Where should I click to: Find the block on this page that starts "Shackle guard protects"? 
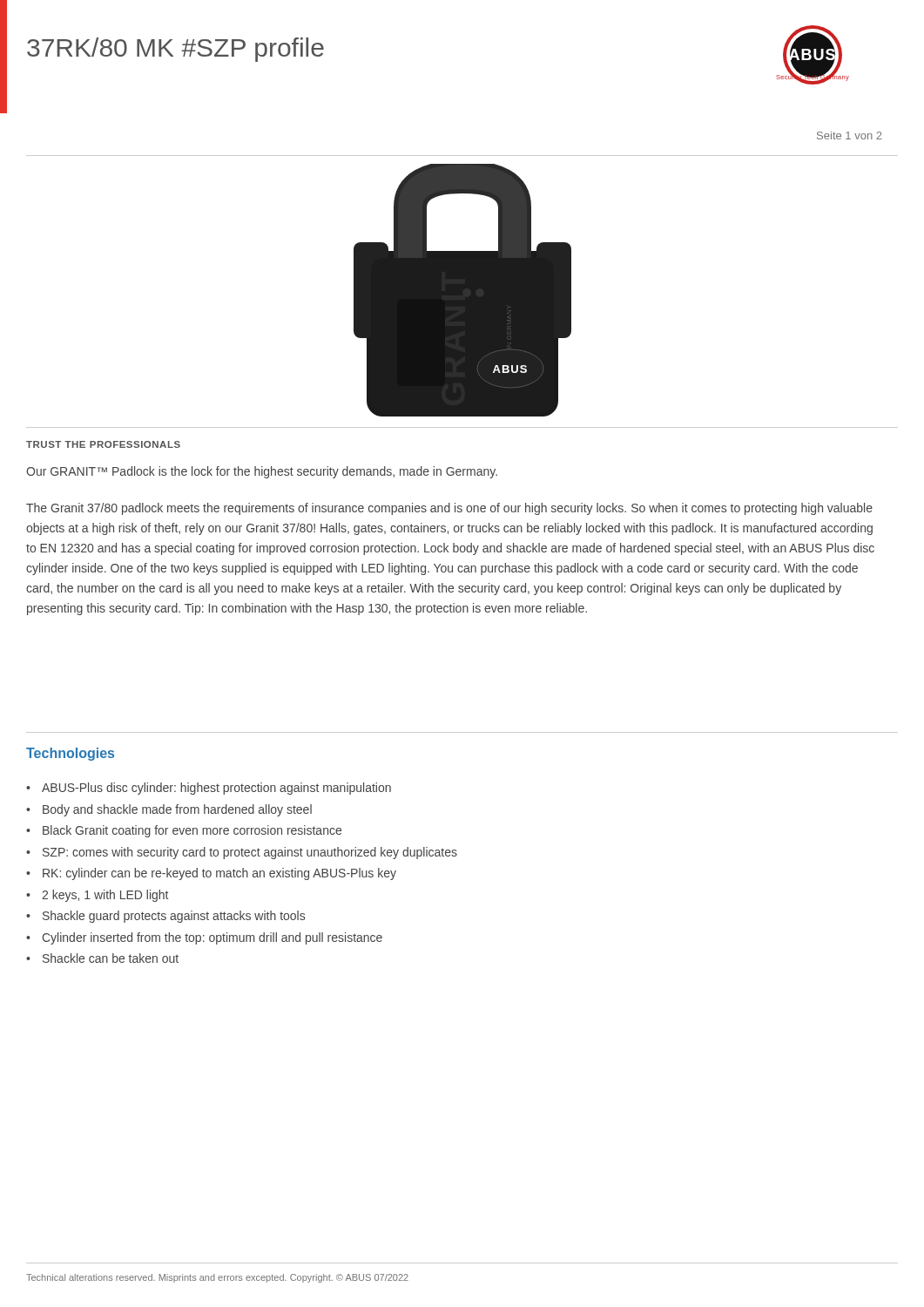point(174,916)
